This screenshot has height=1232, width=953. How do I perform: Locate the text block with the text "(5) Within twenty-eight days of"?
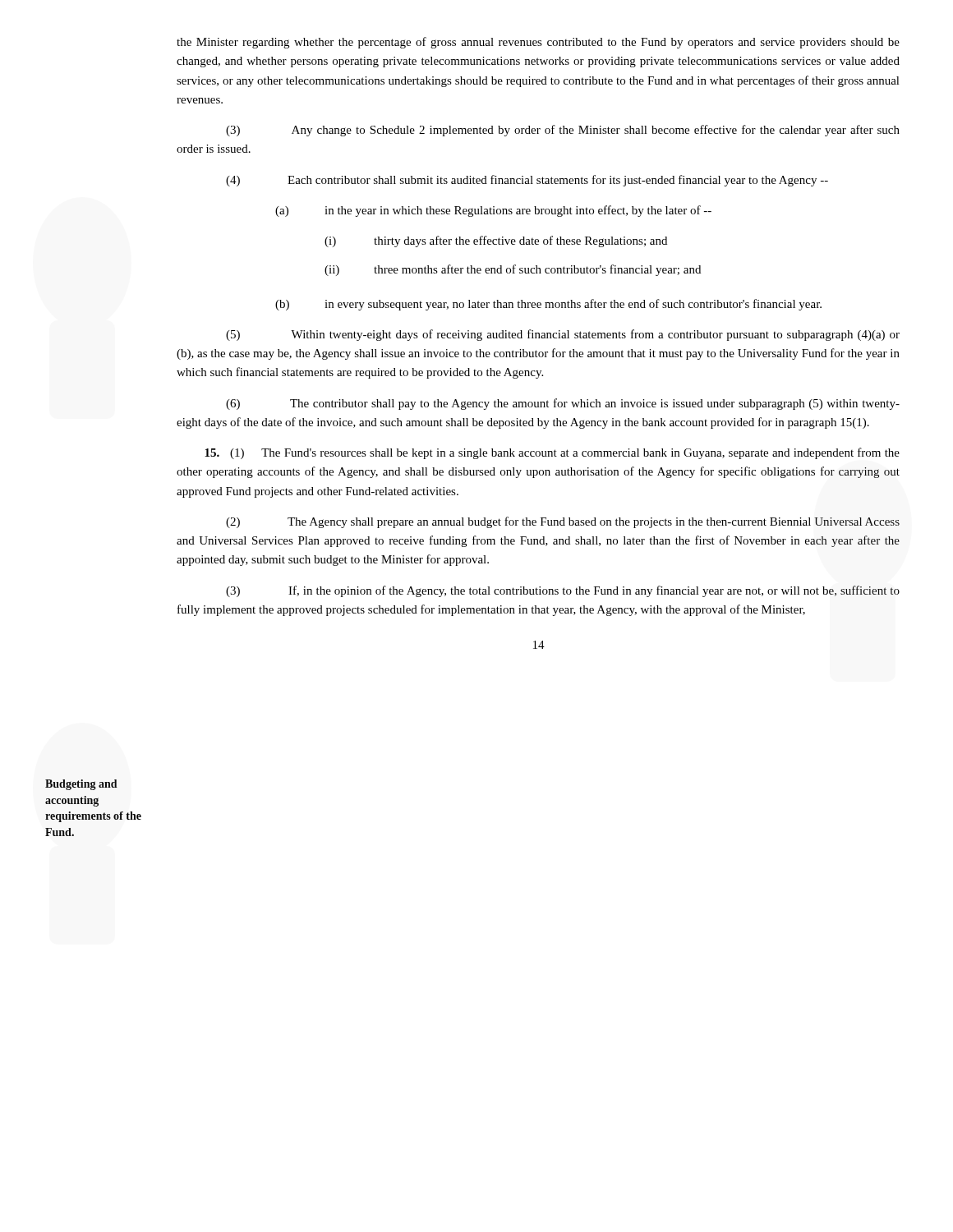point(538,352)
